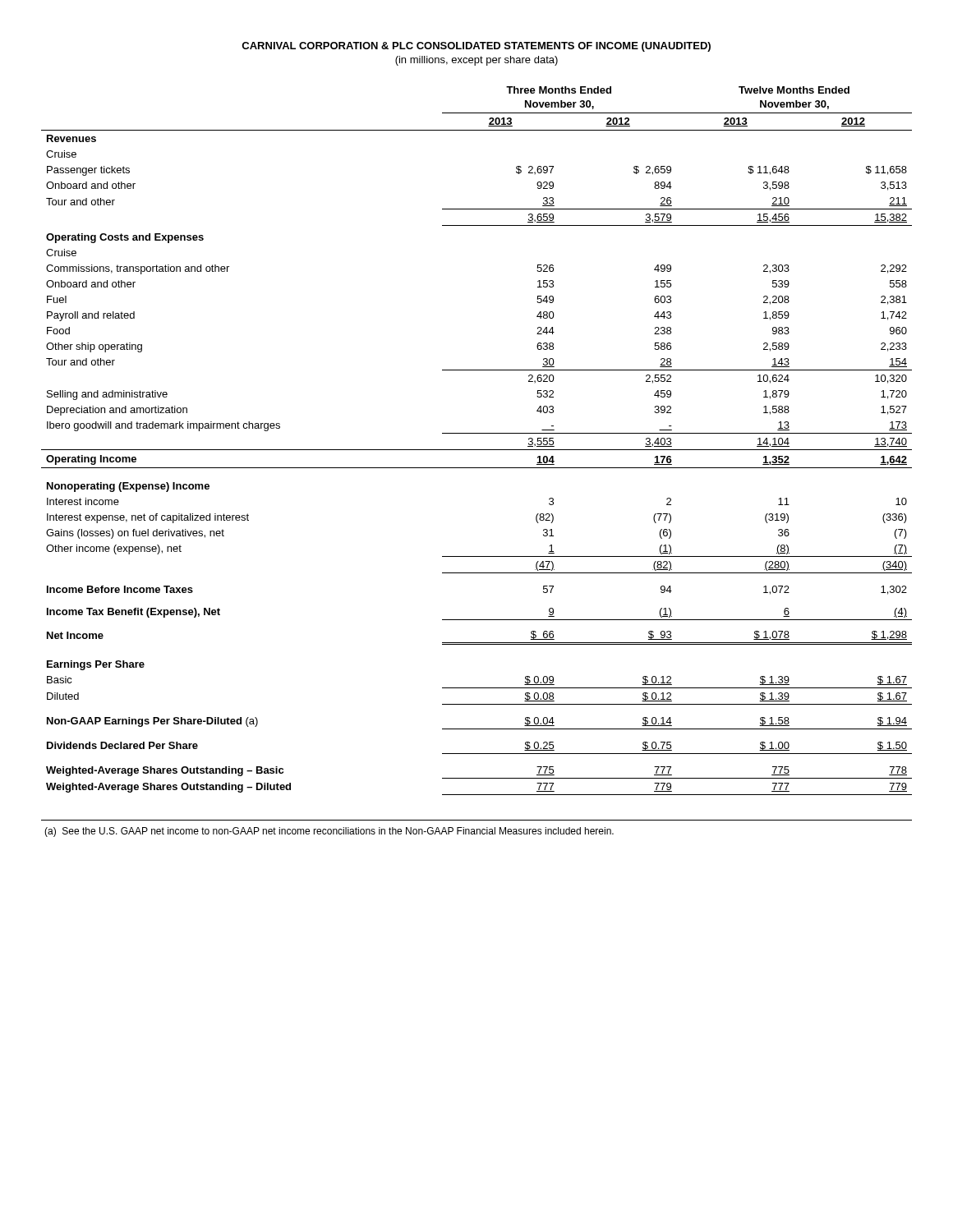Click on the table containing "Tour and other"
This screenshot has height=1232, width=953.
tap(476, 438)
